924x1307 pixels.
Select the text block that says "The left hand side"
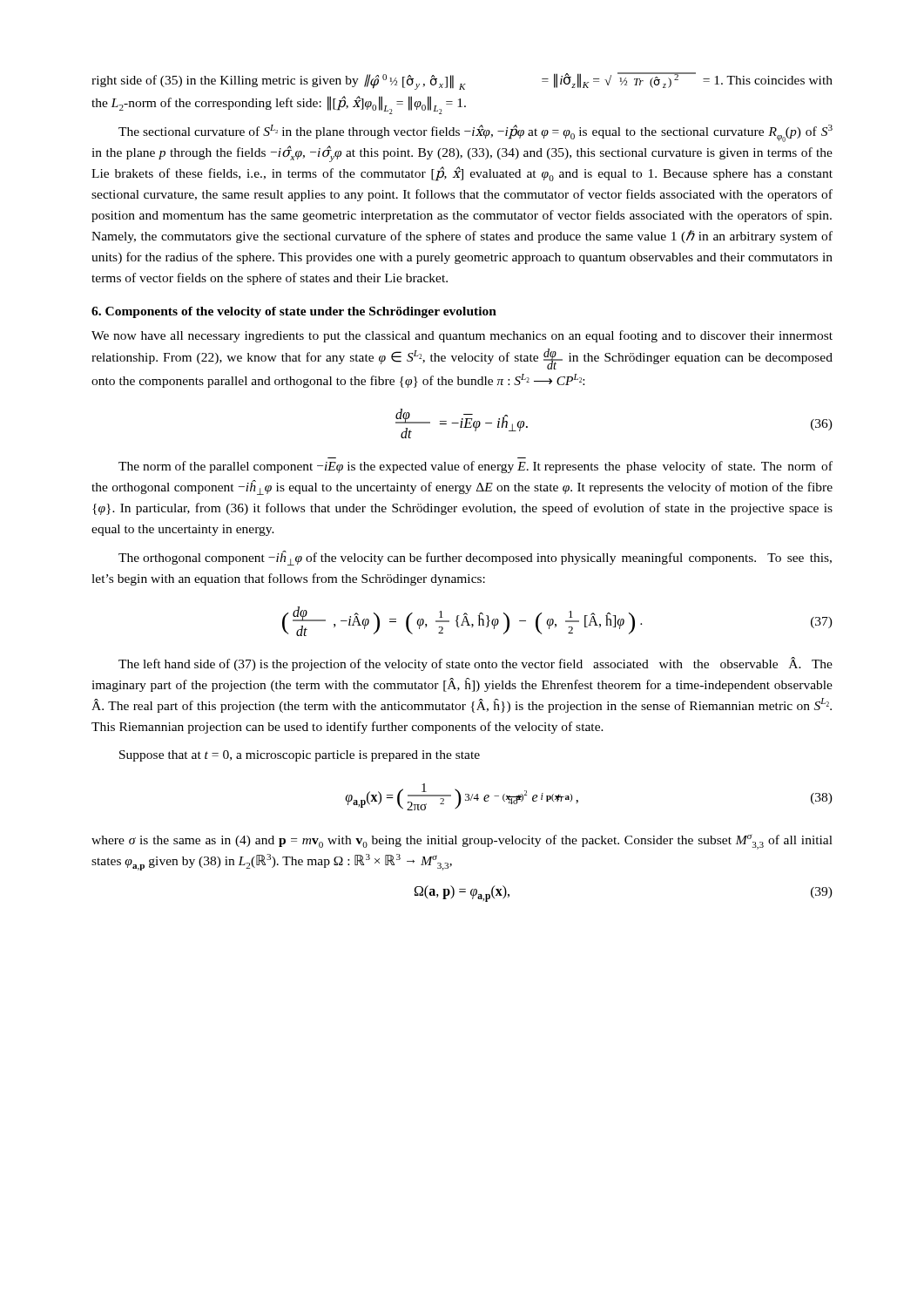(x=462, y=693)
